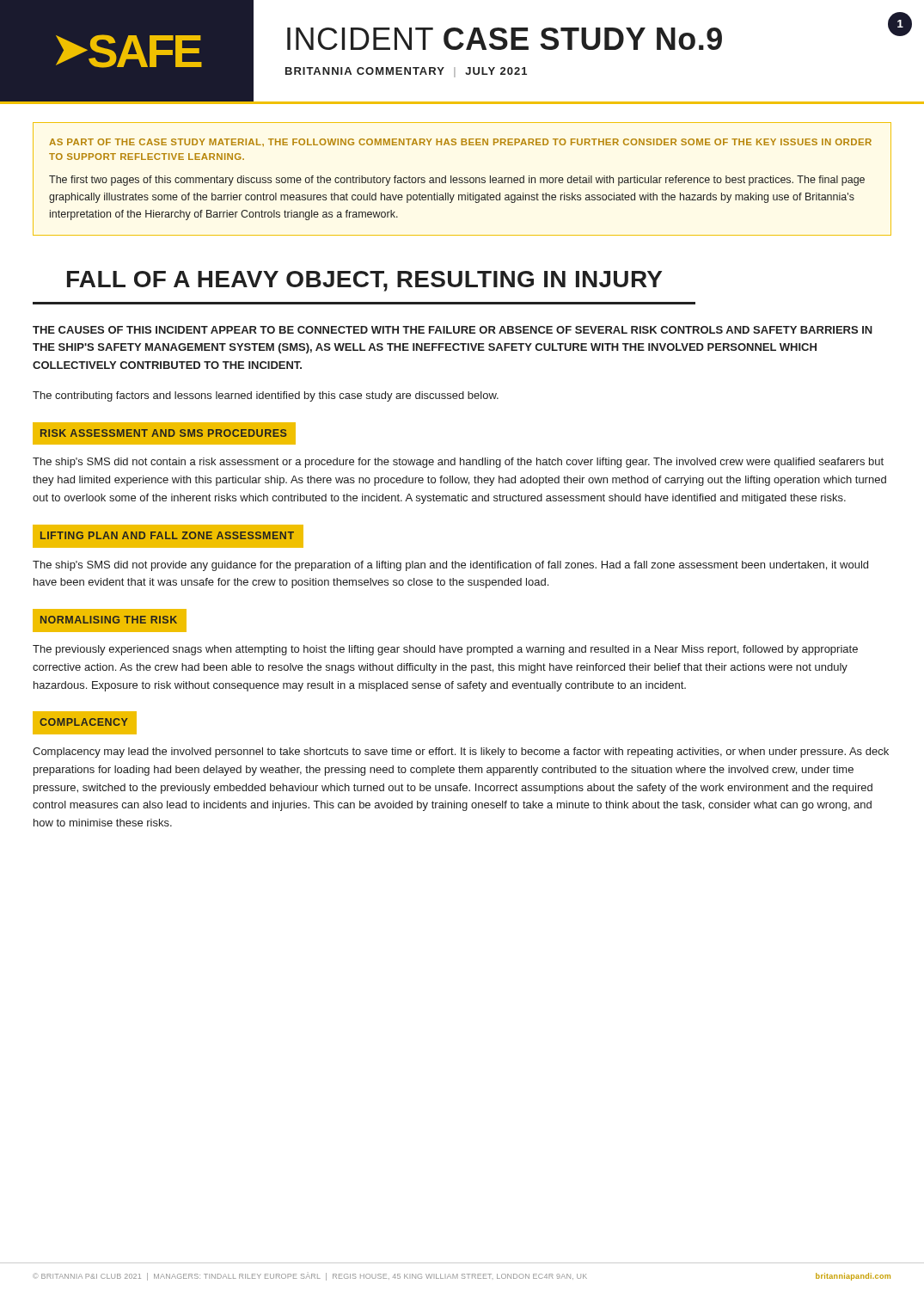Navigate to the region starting "AS PART OF THE CASE STUDY"
The width and height of the screenshot is (924, 1290).
pos(462,179)
